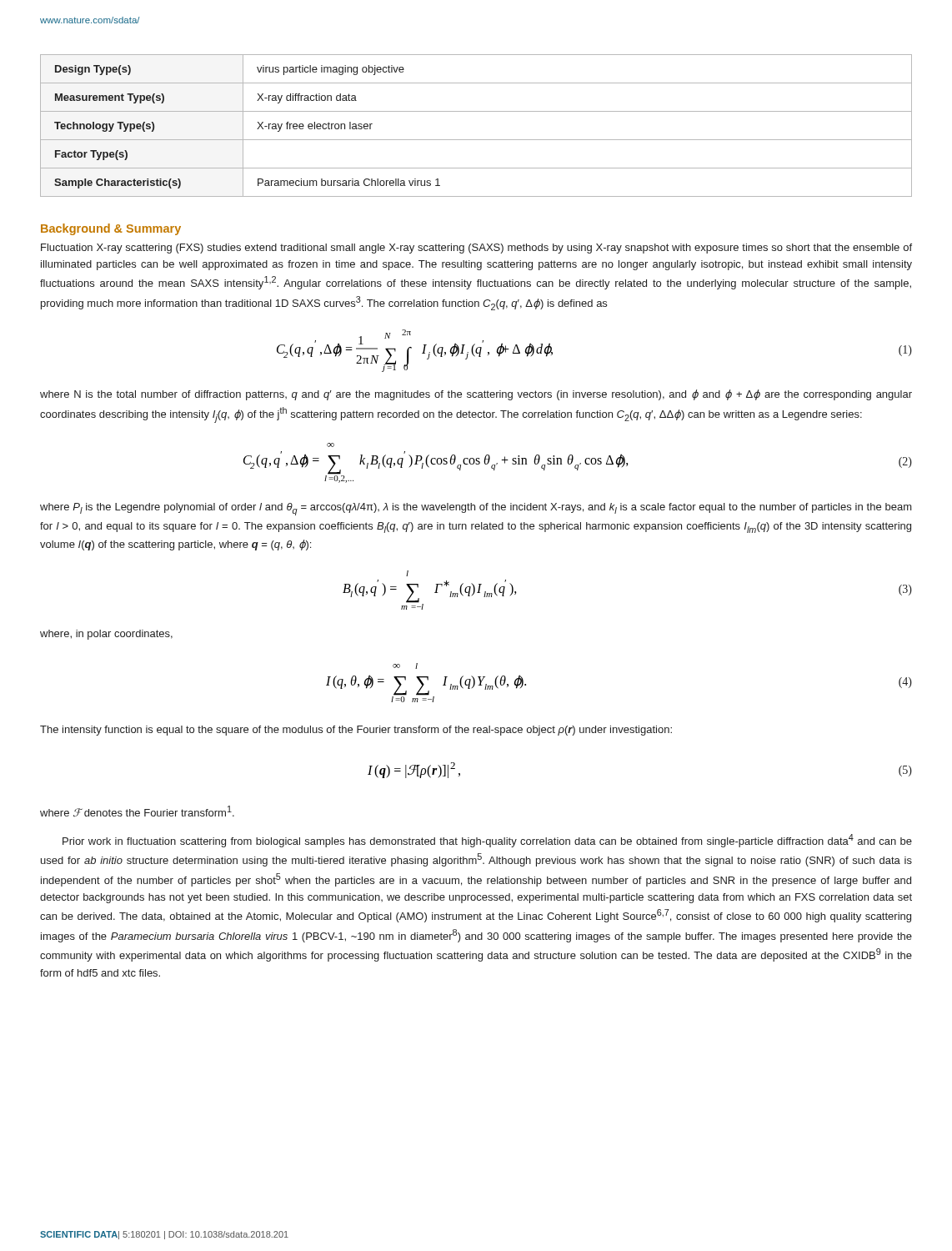This screenshot has width=952, height=1251.
Task: Navigate to the passage starting "where ℱ denotes the Fourier transform1."
Action: 137,812
